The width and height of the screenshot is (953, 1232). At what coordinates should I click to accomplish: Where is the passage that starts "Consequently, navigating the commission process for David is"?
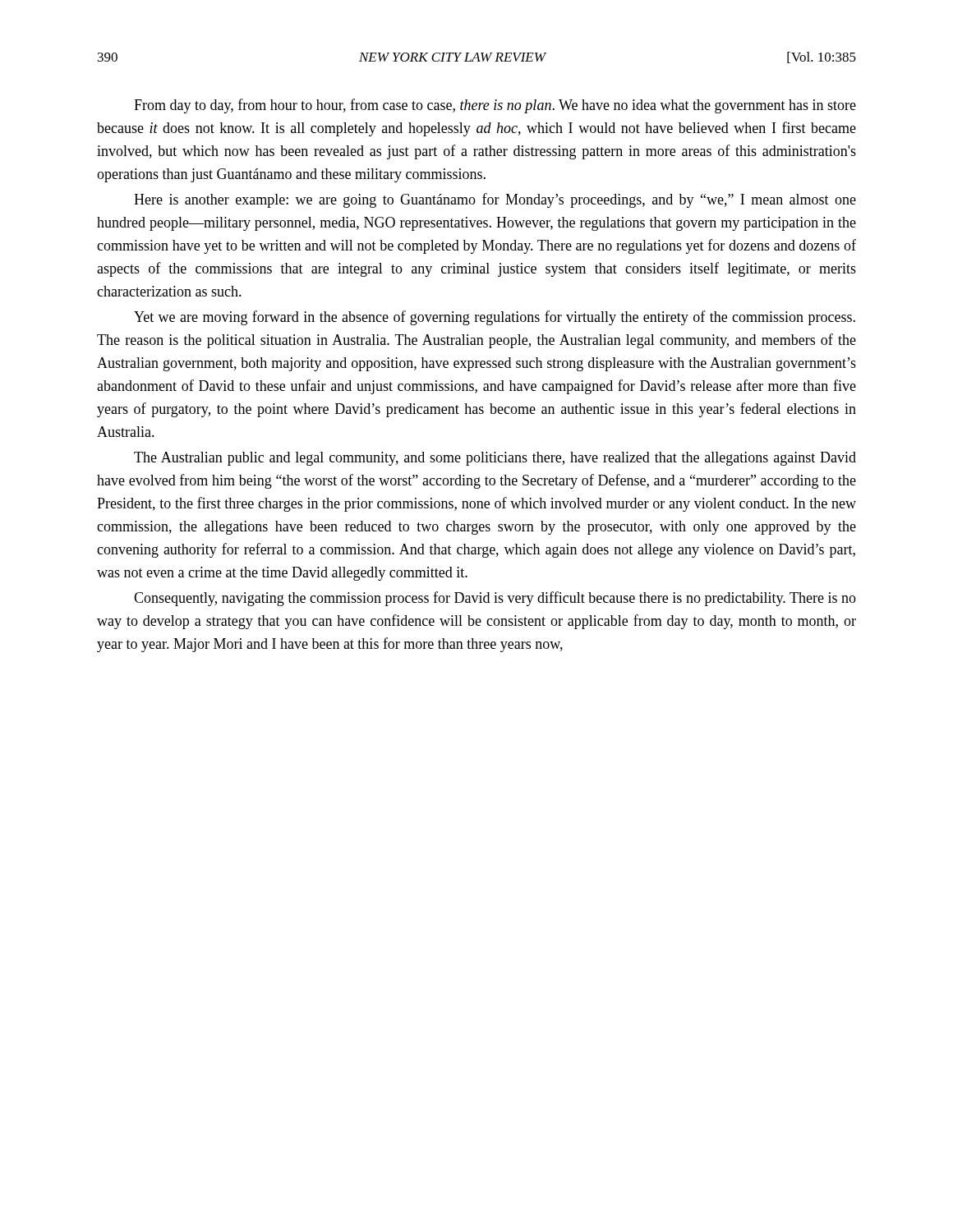(476, 621)
